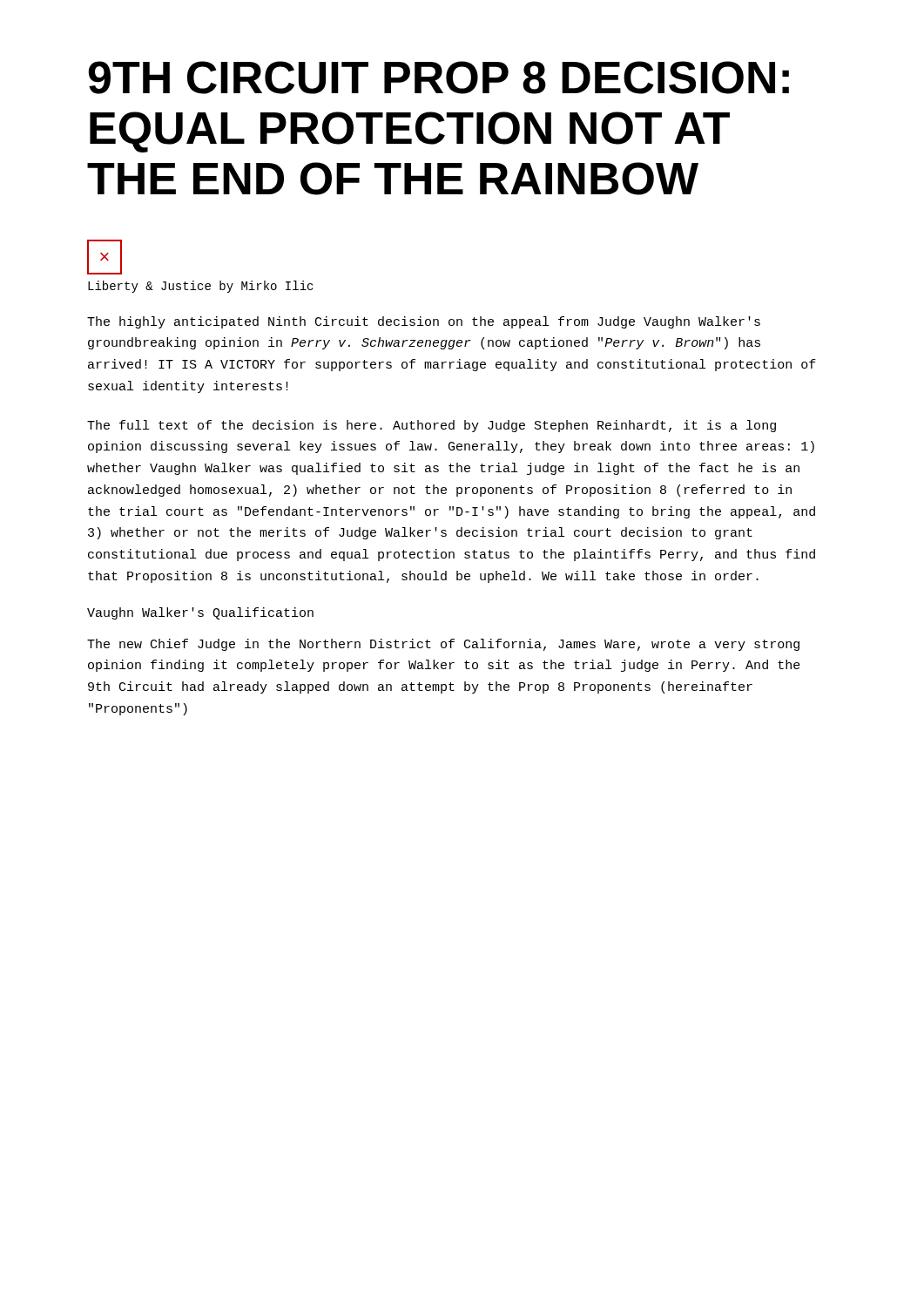Click on the text block containing "The new Chief Judge"

click(444, 677)
